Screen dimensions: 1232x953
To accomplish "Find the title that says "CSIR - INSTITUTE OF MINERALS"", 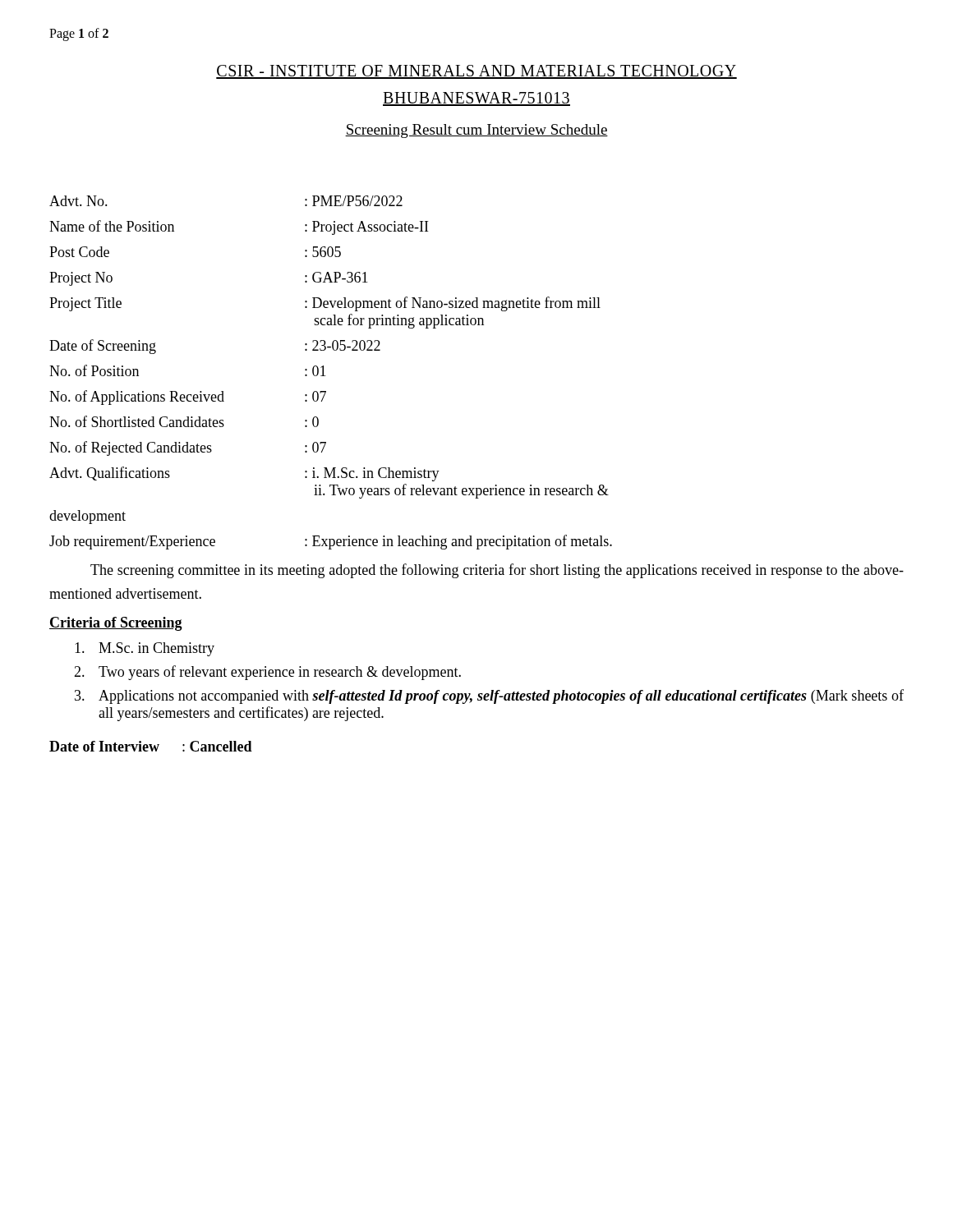I will click(x=476, y=100).
